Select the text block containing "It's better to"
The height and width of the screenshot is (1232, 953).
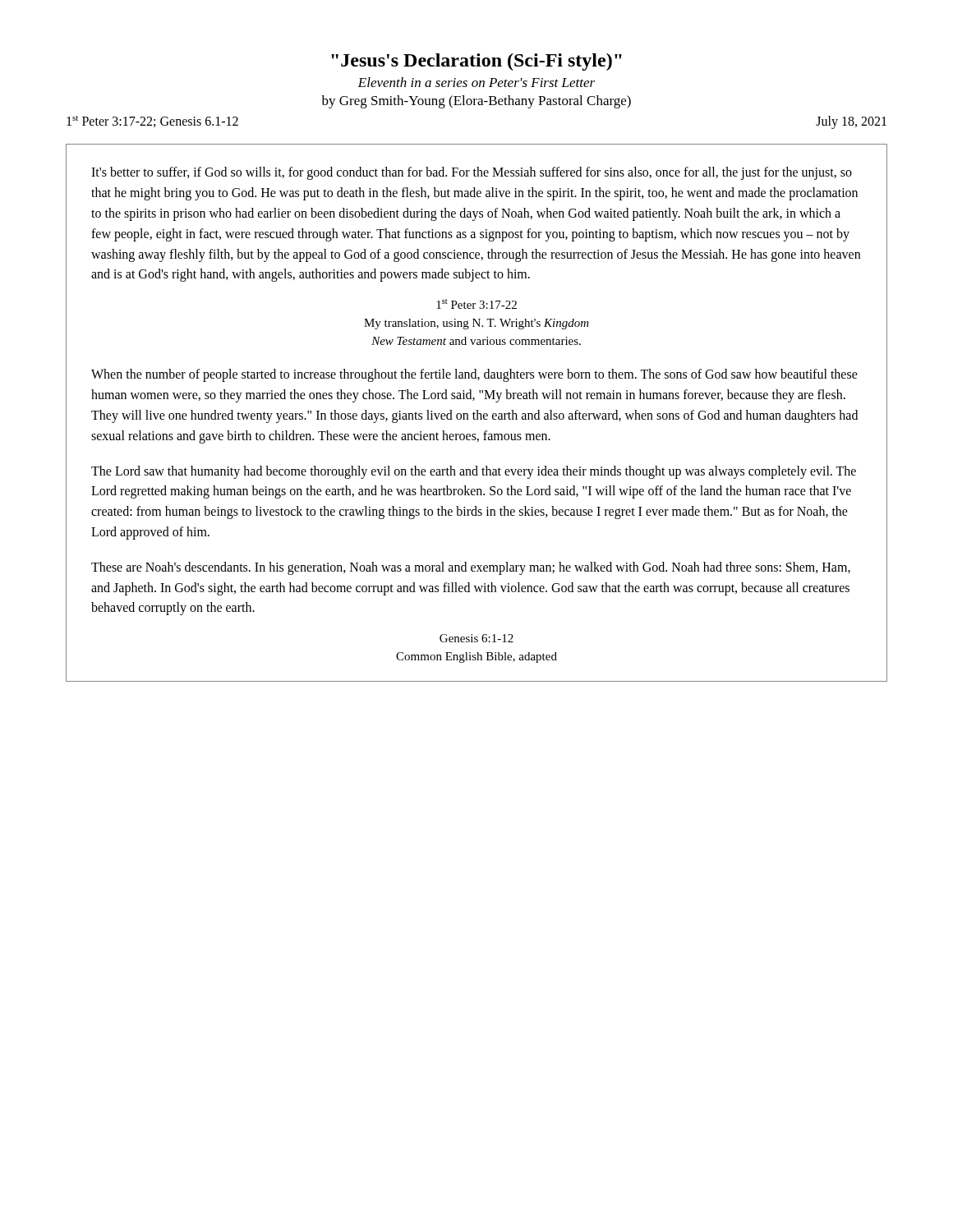coord(476,223)
